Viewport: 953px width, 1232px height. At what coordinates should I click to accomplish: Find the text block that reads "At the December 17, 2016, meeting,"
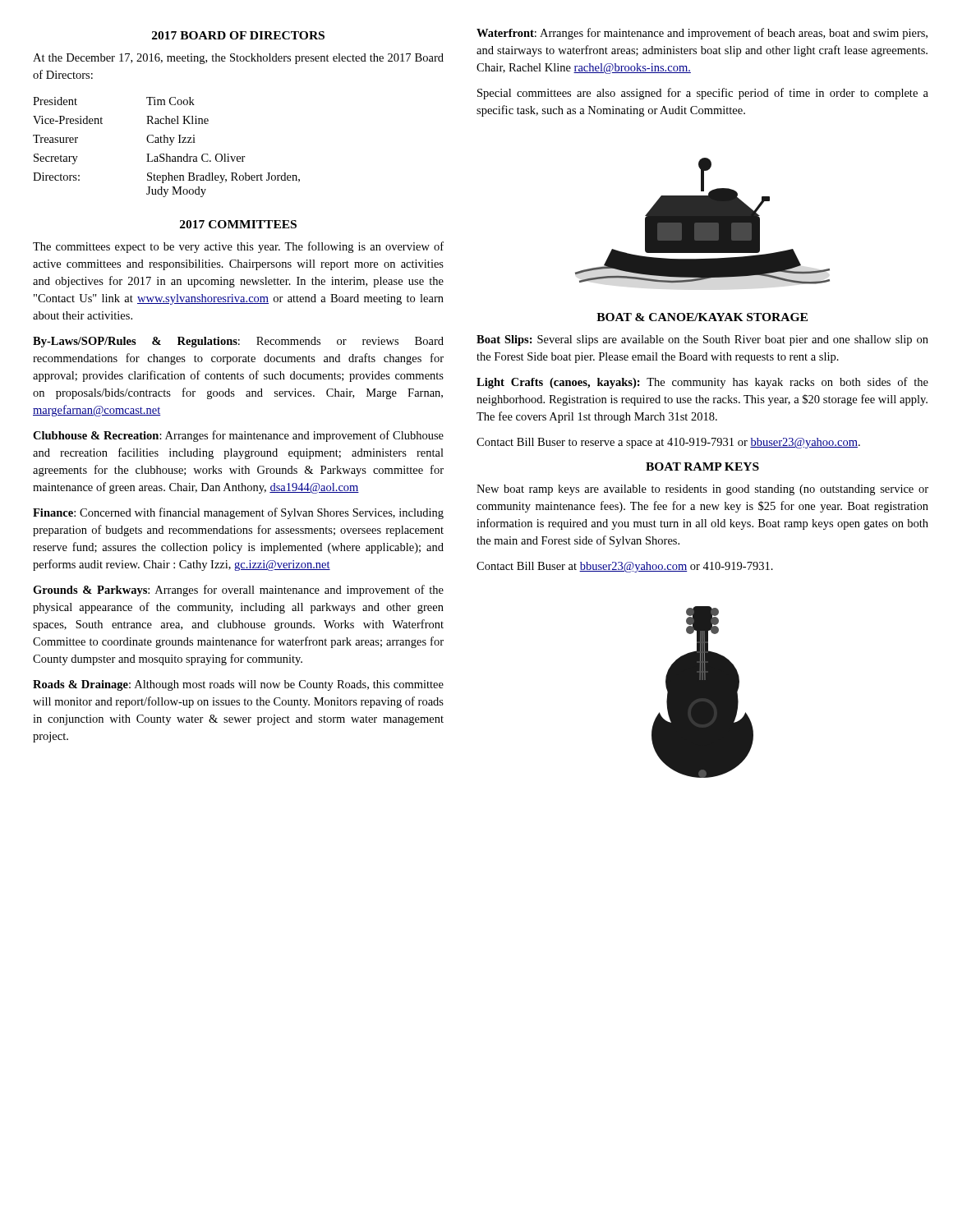pyautogui.click(x=238, y=66)
